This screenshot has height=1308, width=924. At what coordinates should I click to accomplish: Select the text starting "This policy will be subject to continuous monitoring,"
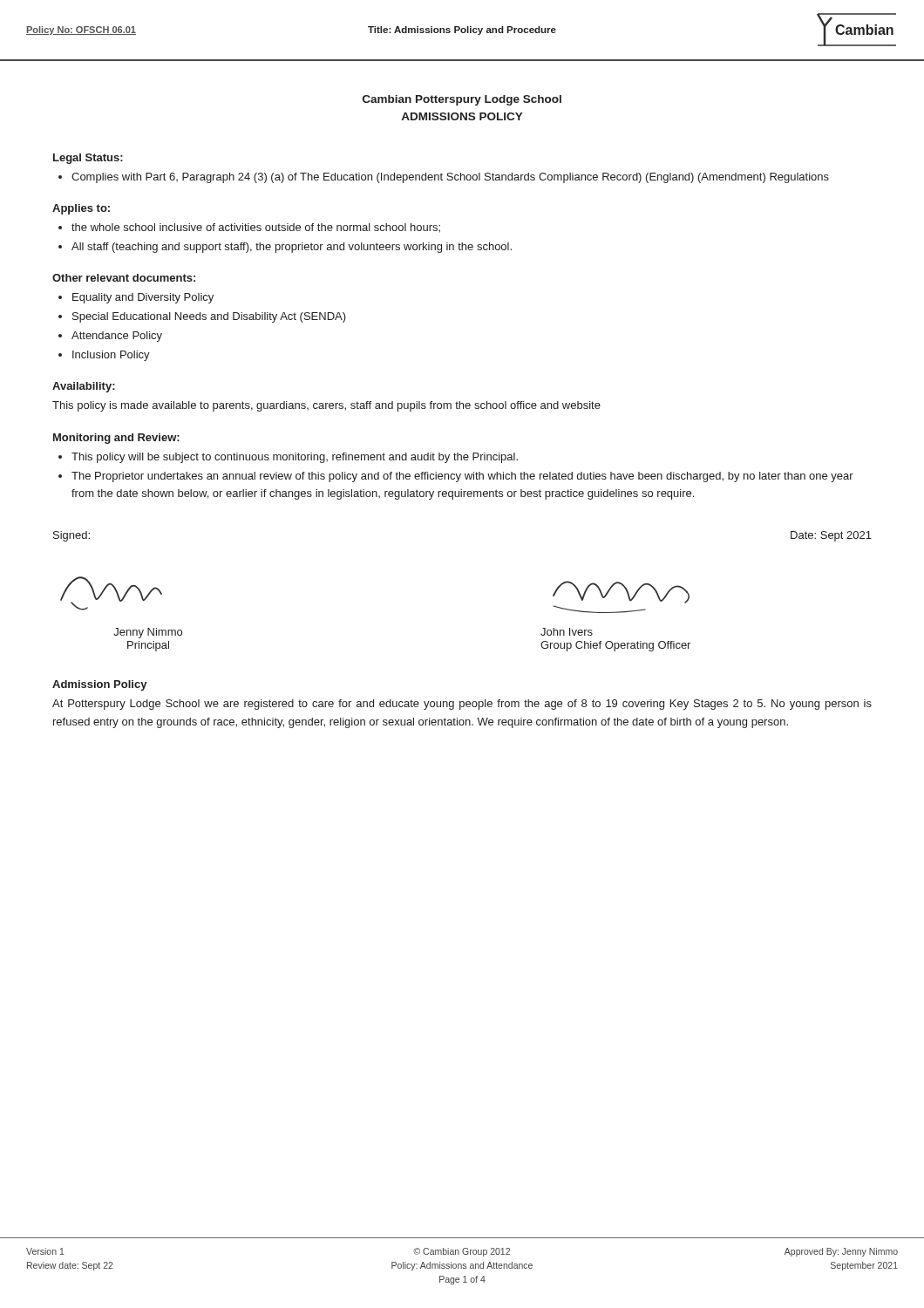click(295, 456)
